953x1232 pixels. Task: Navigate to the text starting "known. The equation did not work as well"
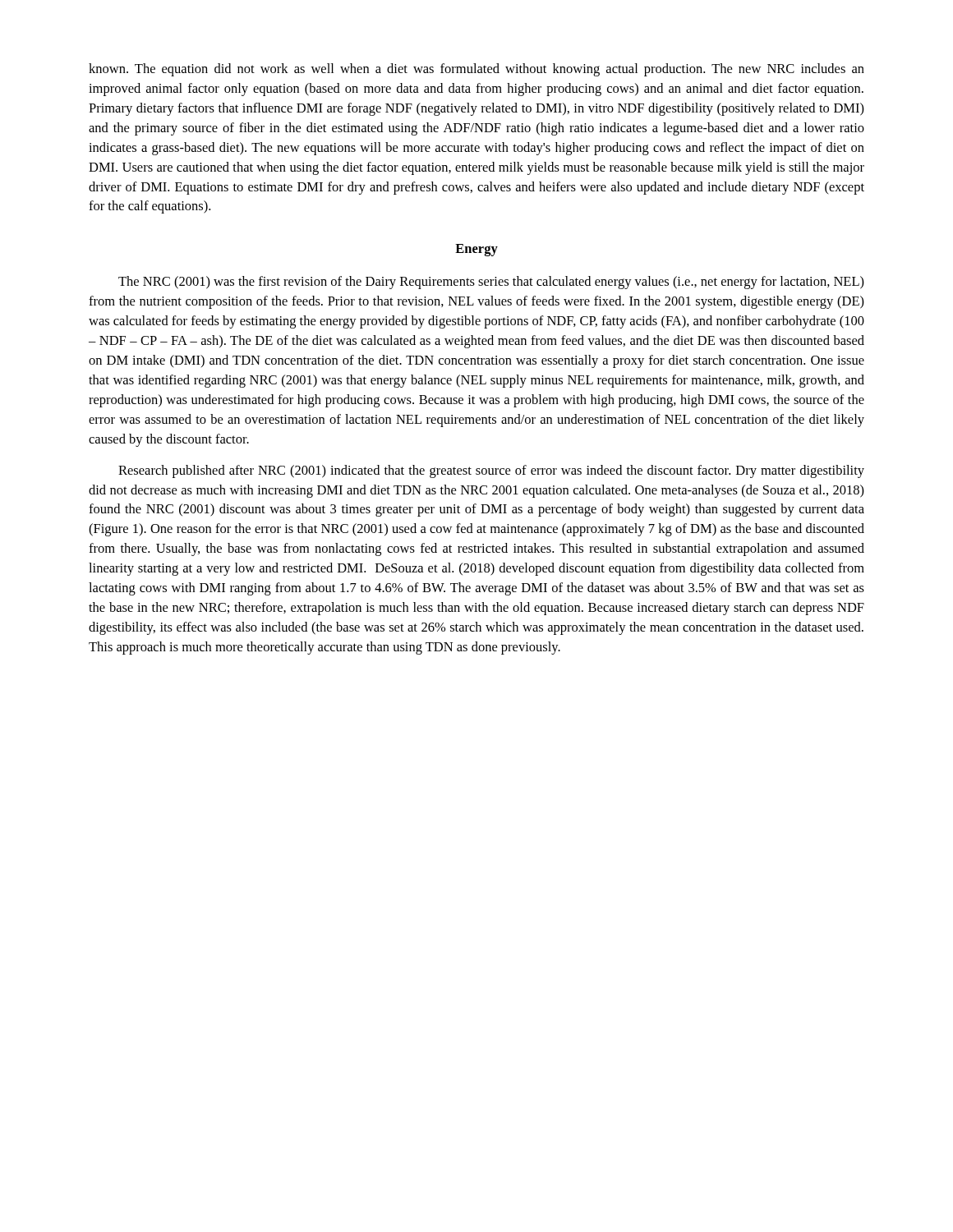click(x=476, y=137)
